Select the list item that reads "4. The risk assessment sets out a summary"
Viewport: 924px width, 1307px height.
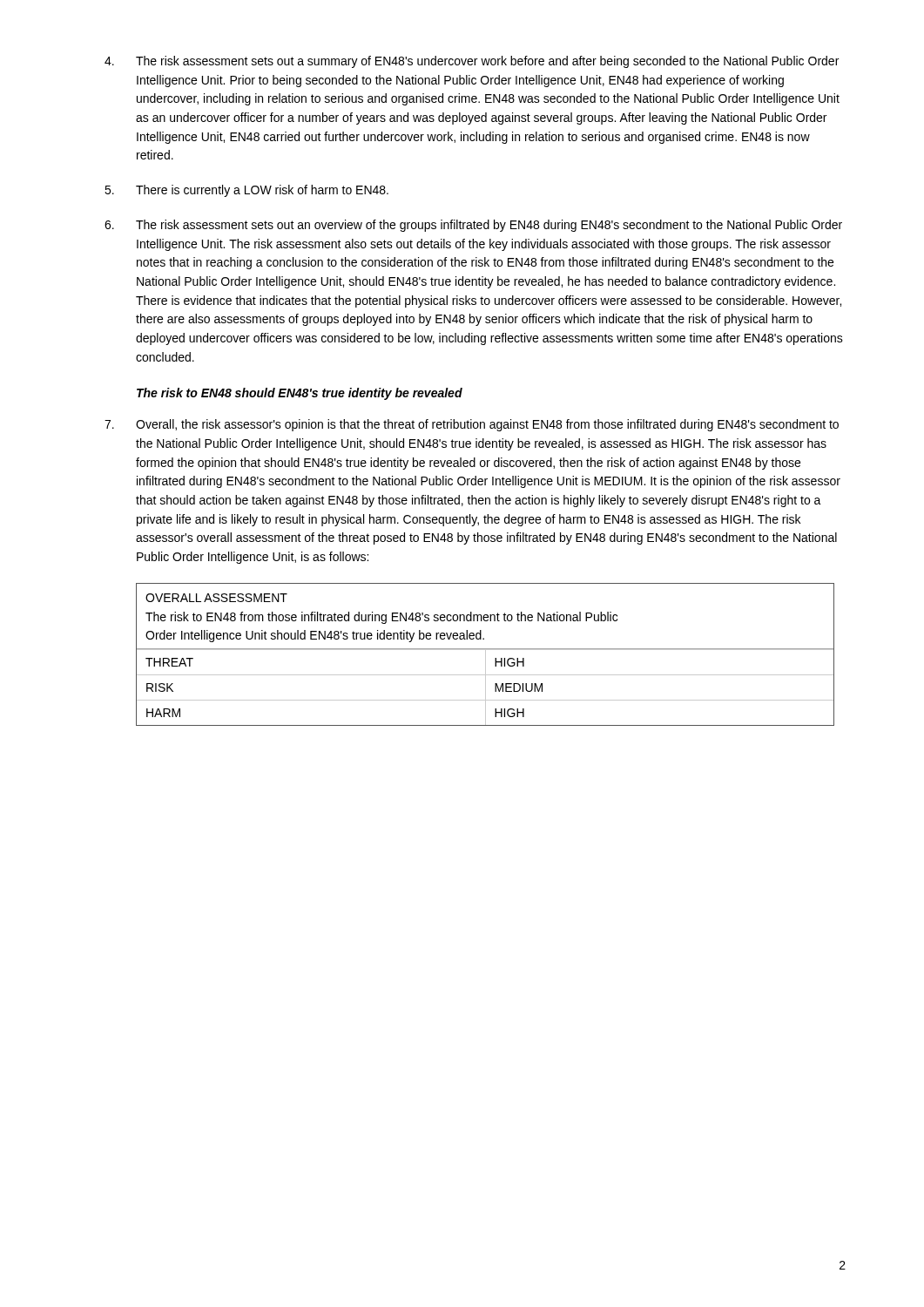click(475, 109)
